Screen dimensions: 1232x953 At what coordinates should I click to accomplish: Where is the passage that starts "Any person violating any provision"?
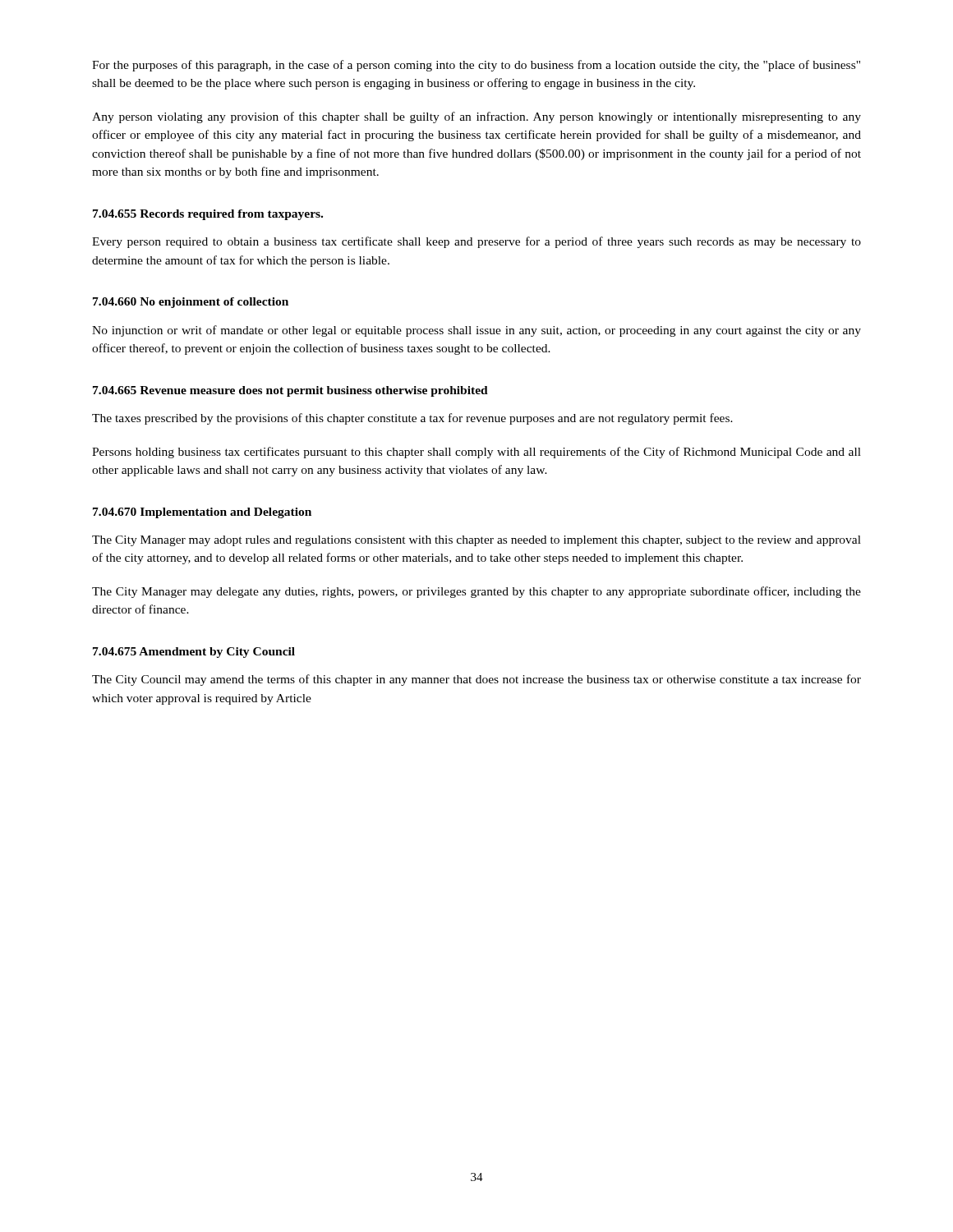point(476,144)
